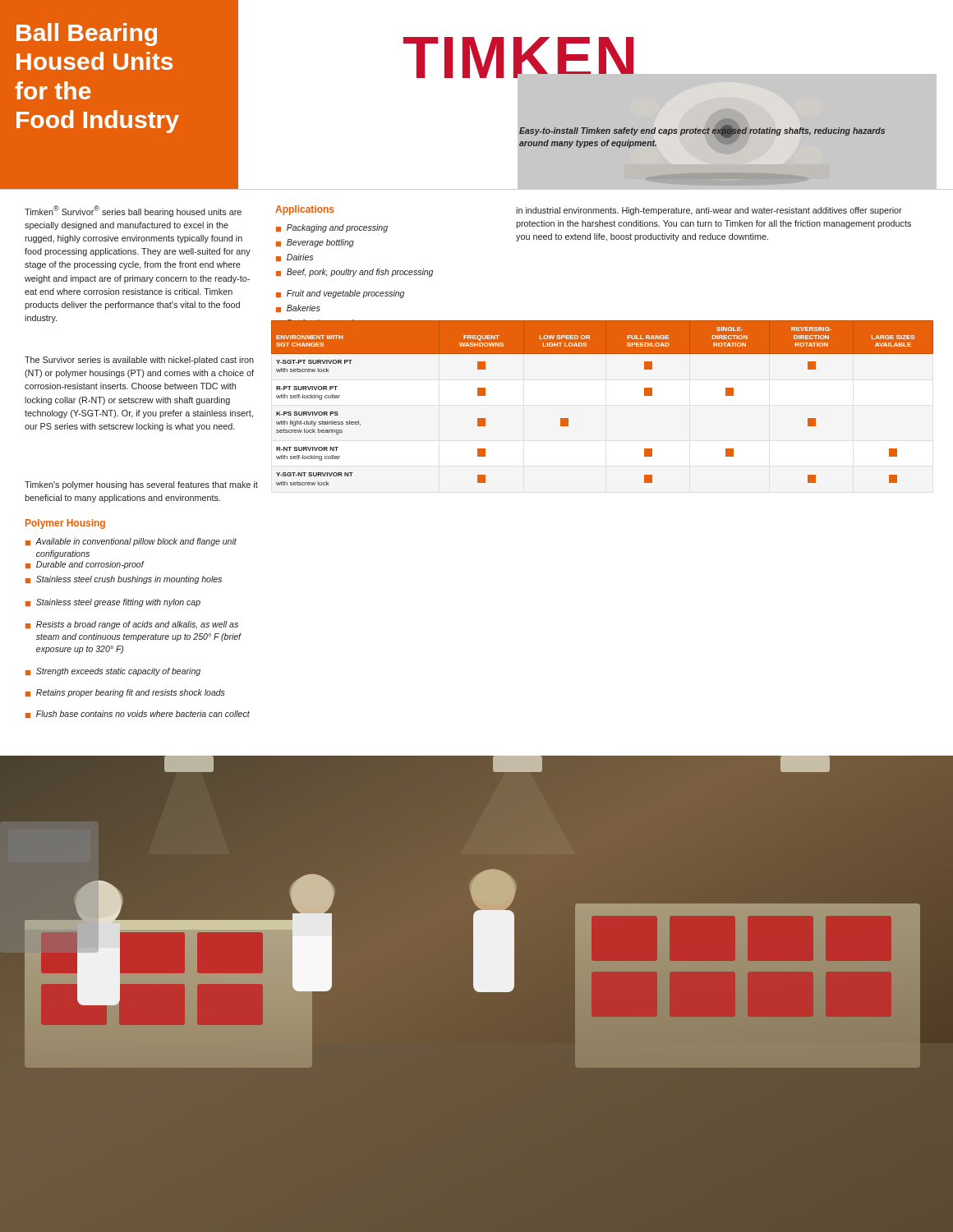Point to the passage starting "Timken's polymer housing has several features that make"
This screenshot has height=1232, width=953.
coord(141,491)
